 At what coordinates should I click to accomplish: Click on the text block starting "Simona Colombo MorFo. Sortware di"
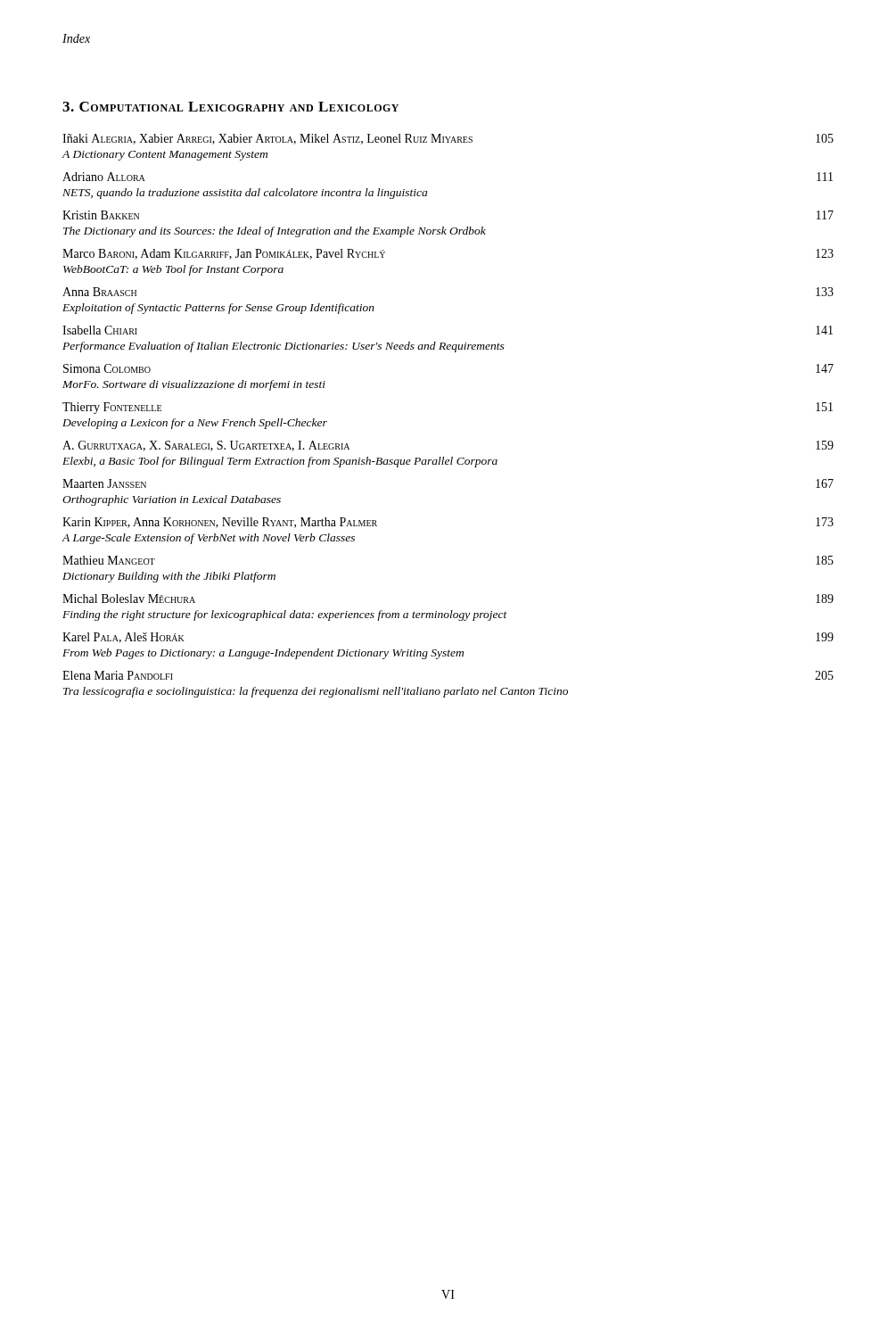coord(106,368)
